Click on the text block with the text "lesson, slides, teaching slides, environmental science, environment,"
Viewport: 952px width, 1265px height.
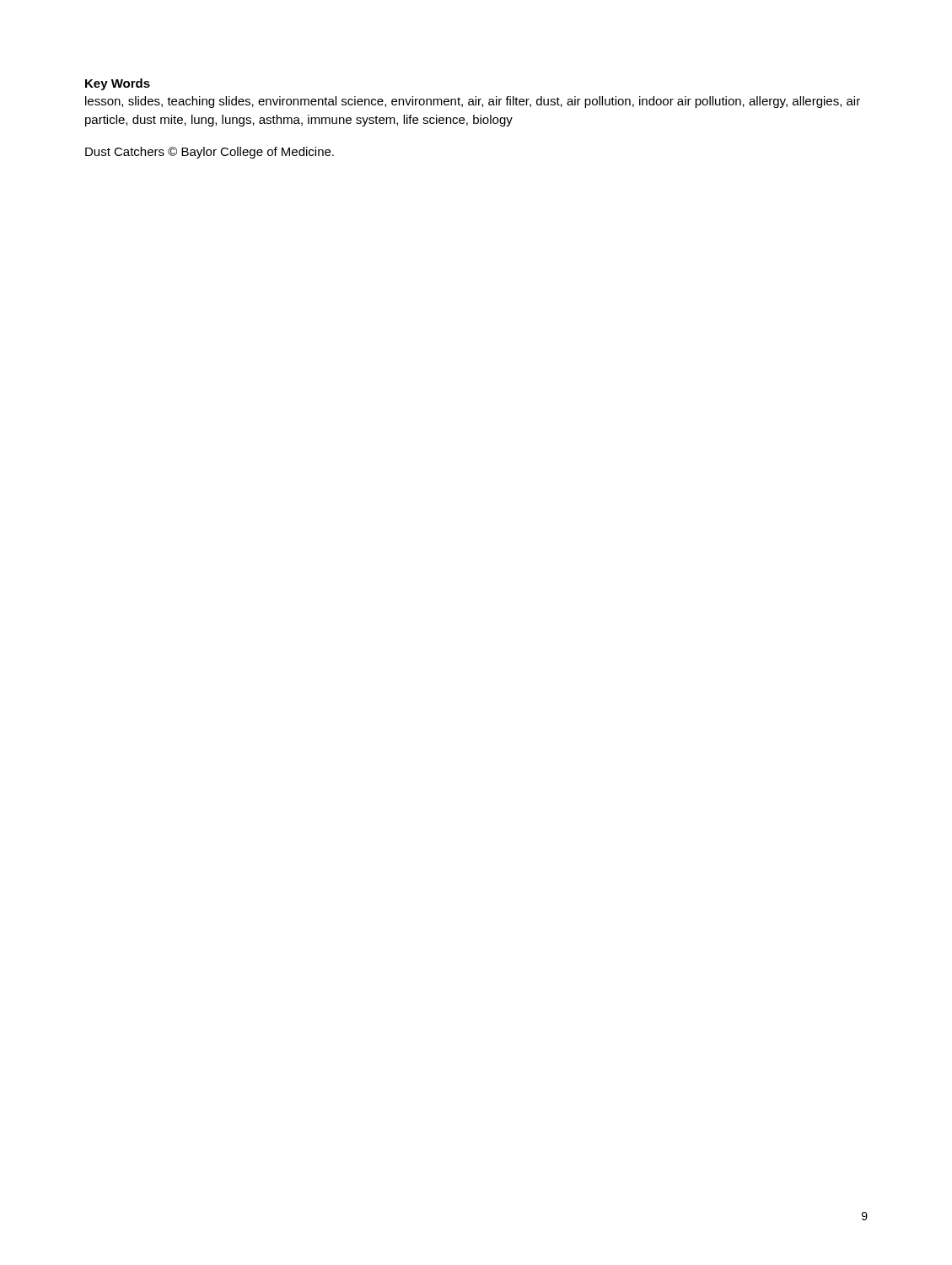point(472,110)
